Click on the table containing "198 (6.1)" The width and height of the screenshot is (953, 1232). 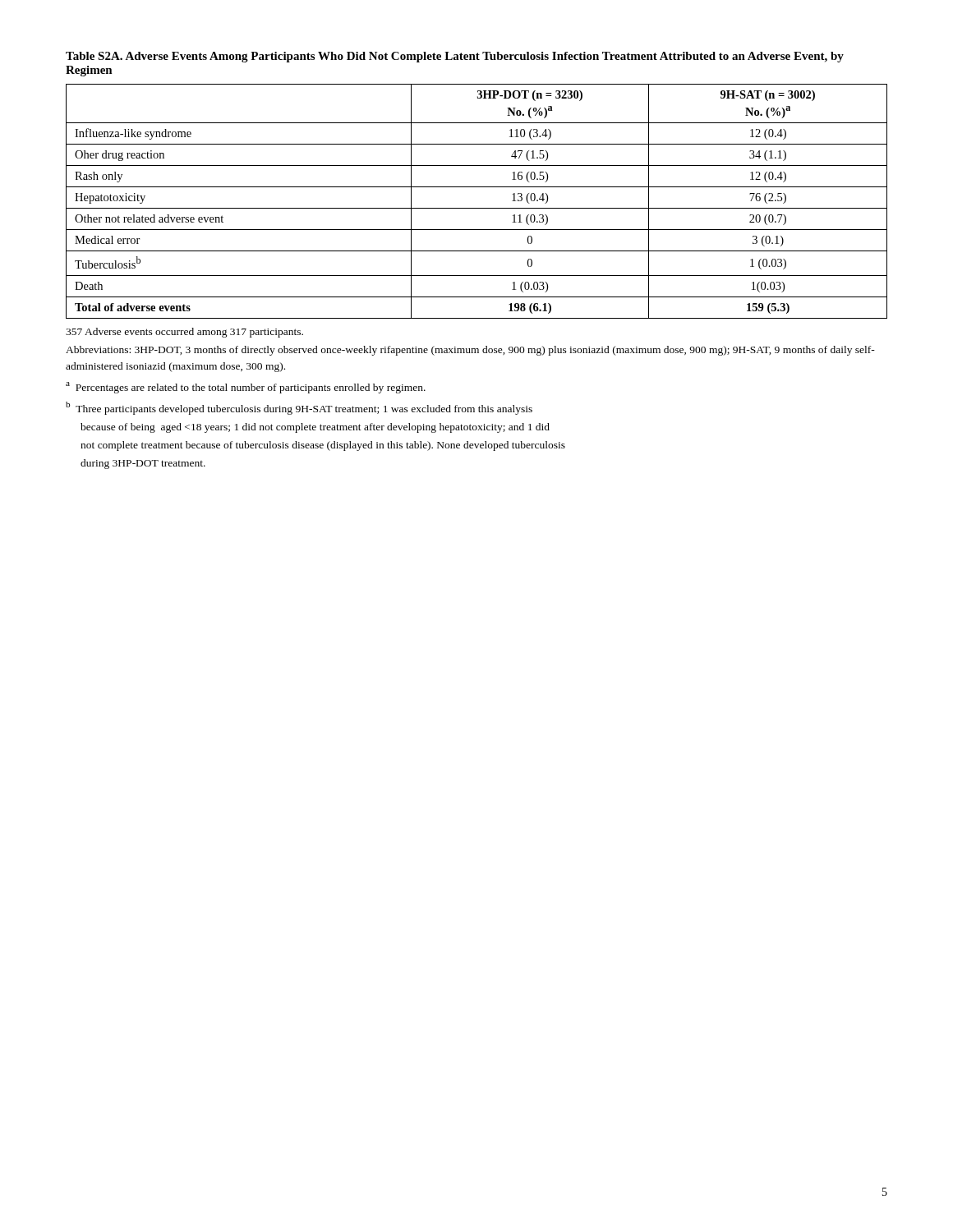476,201
